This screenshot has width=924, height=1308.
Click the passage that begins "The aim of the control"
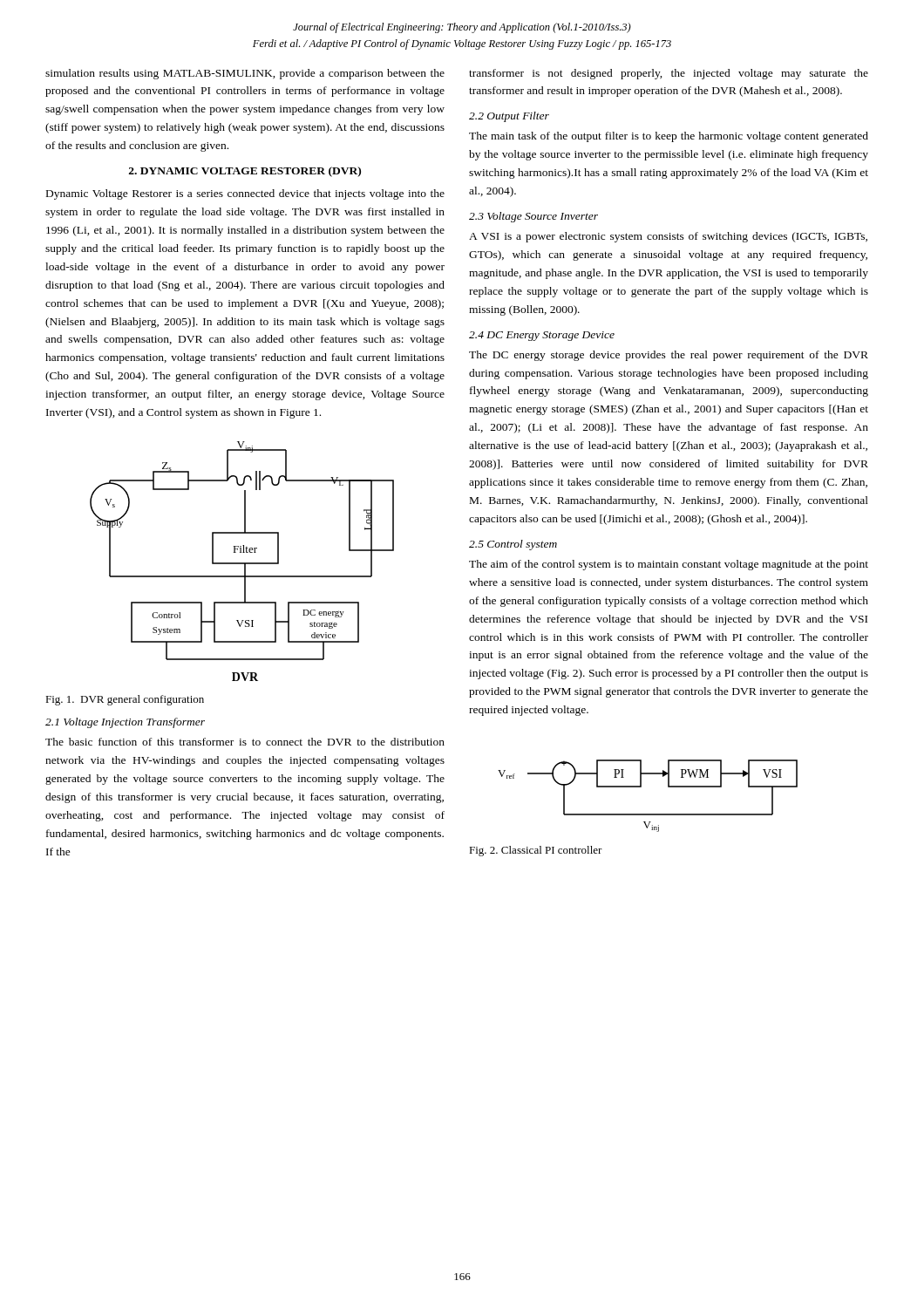[x=669, y=637]
